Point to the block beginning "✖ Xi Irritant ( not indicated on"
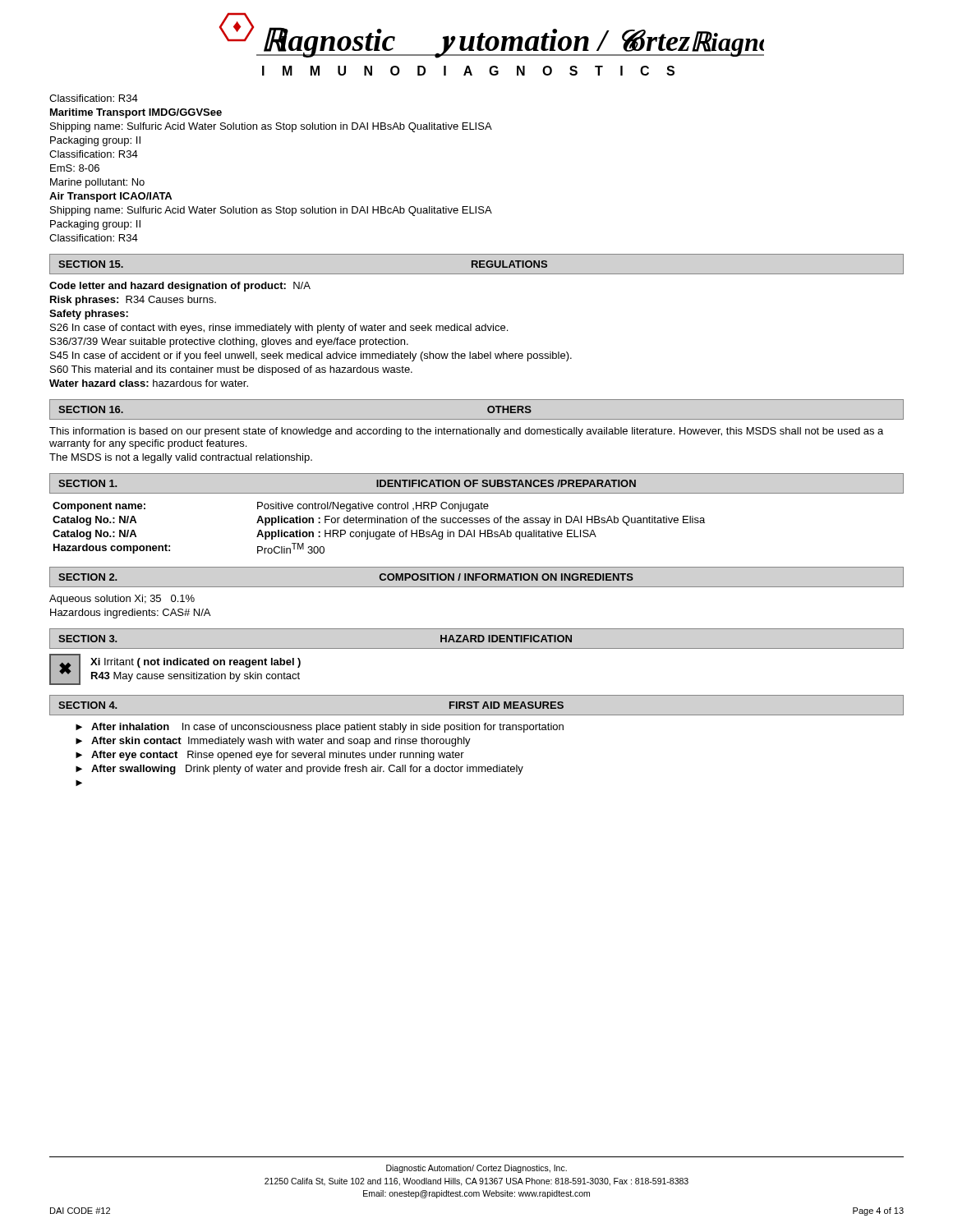953x1232 pixels. point(175,670)
